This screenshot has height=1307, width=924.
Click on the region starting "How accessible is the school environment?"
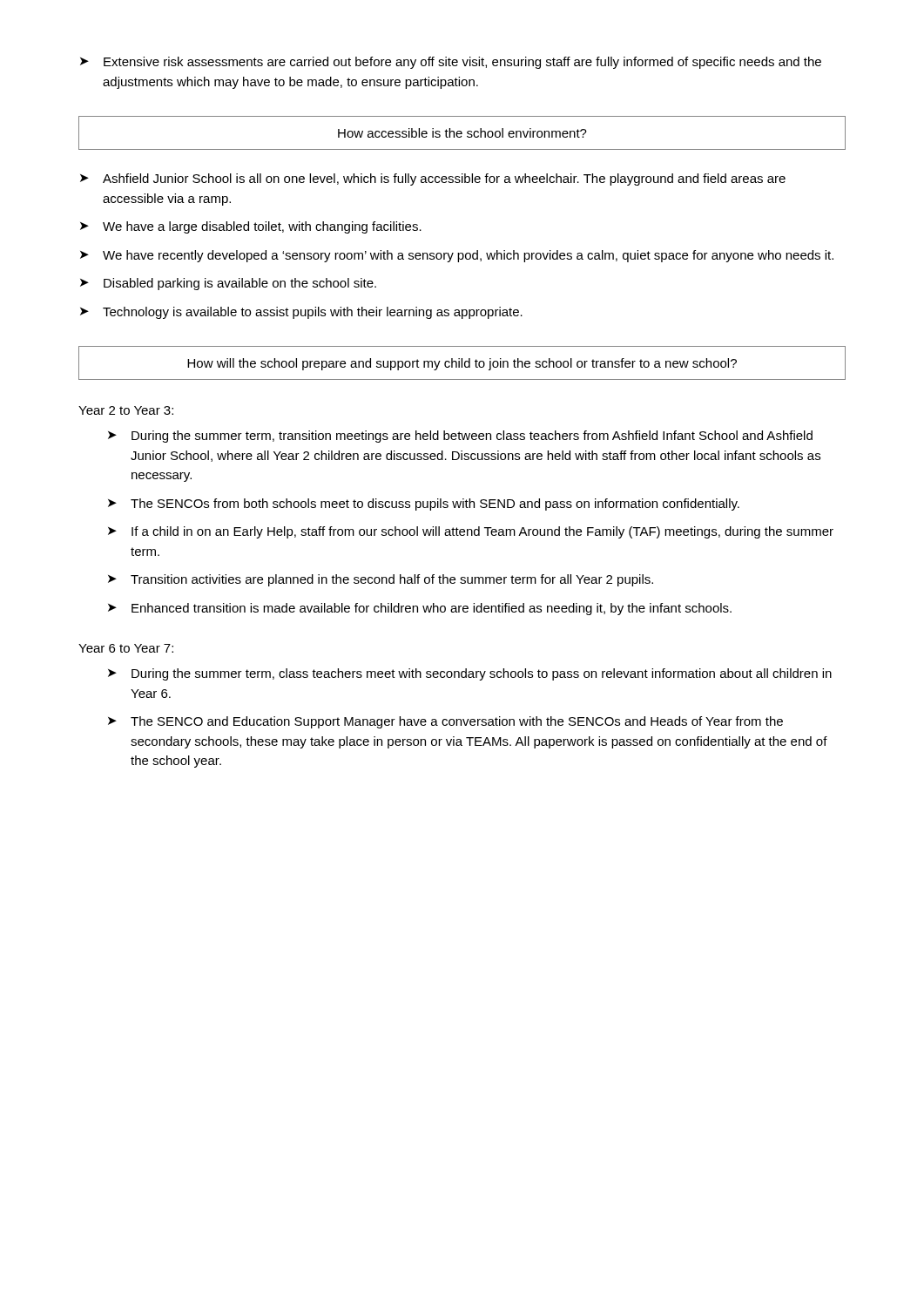coord(462,133)
